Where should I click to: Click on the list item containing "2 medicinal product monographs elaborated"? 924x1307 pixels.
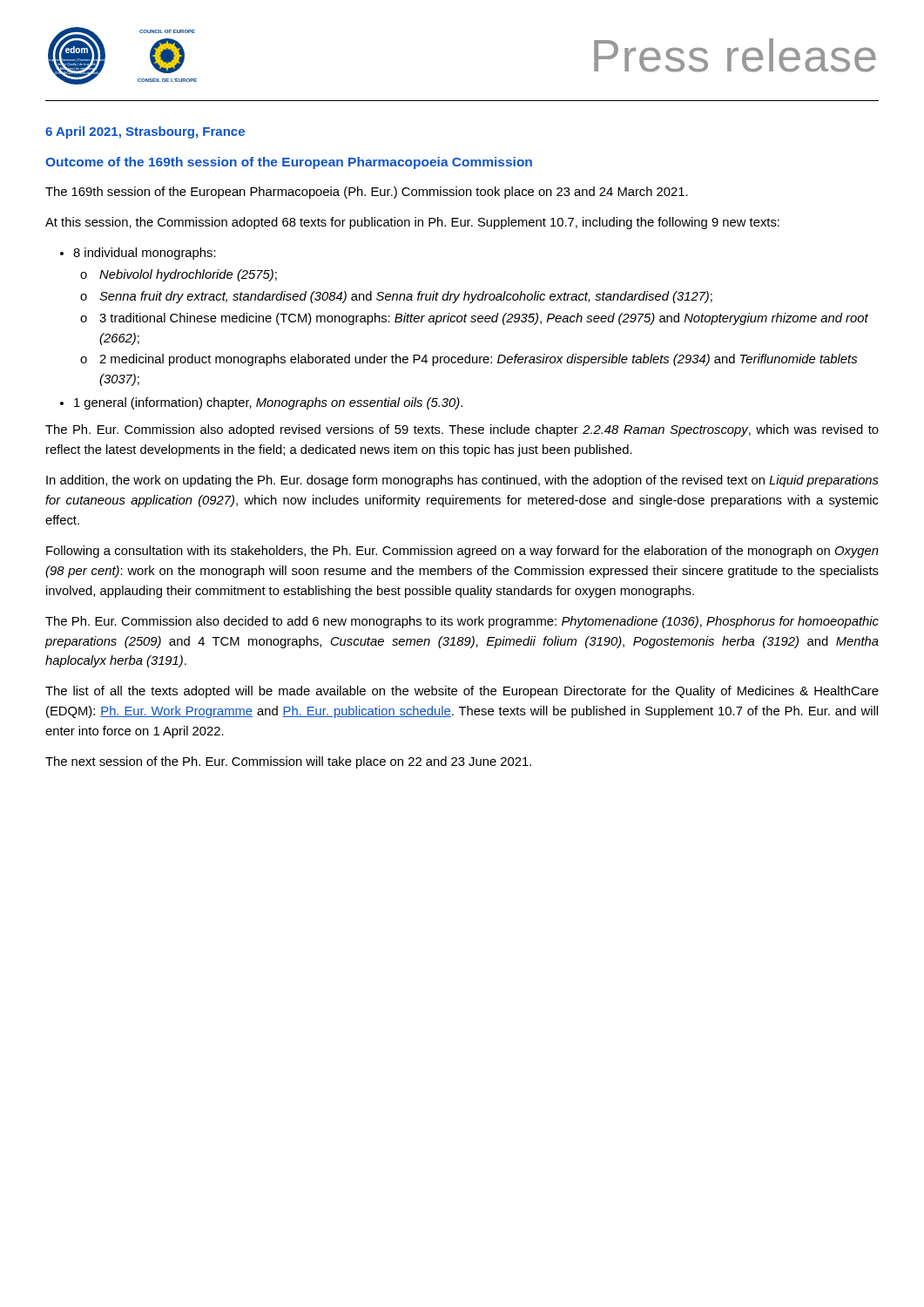pos(478,369)
